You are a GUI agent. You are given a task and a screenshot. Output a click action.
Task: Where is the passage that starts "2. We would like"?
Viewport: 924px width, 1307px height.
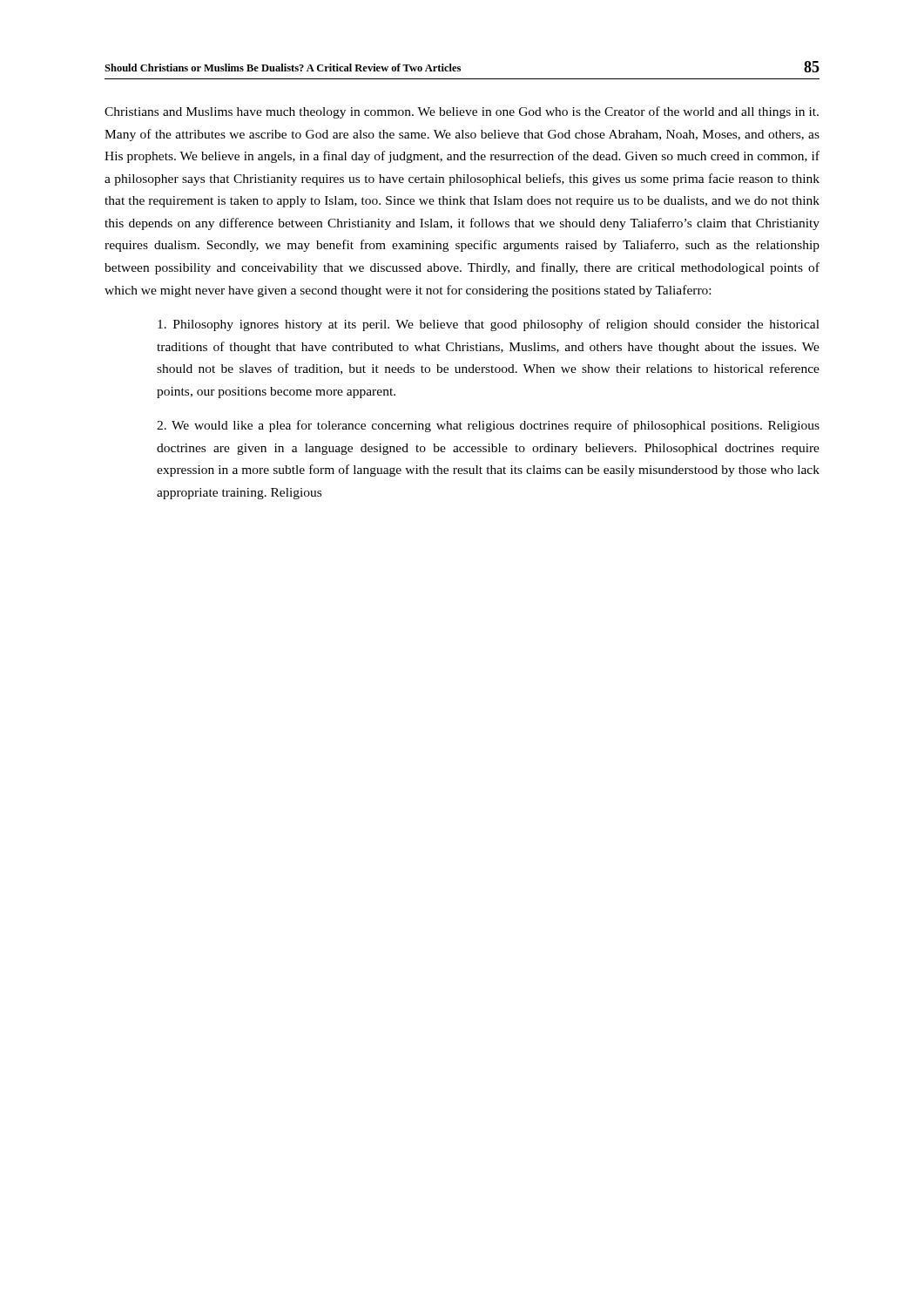(x=488, y=458)
